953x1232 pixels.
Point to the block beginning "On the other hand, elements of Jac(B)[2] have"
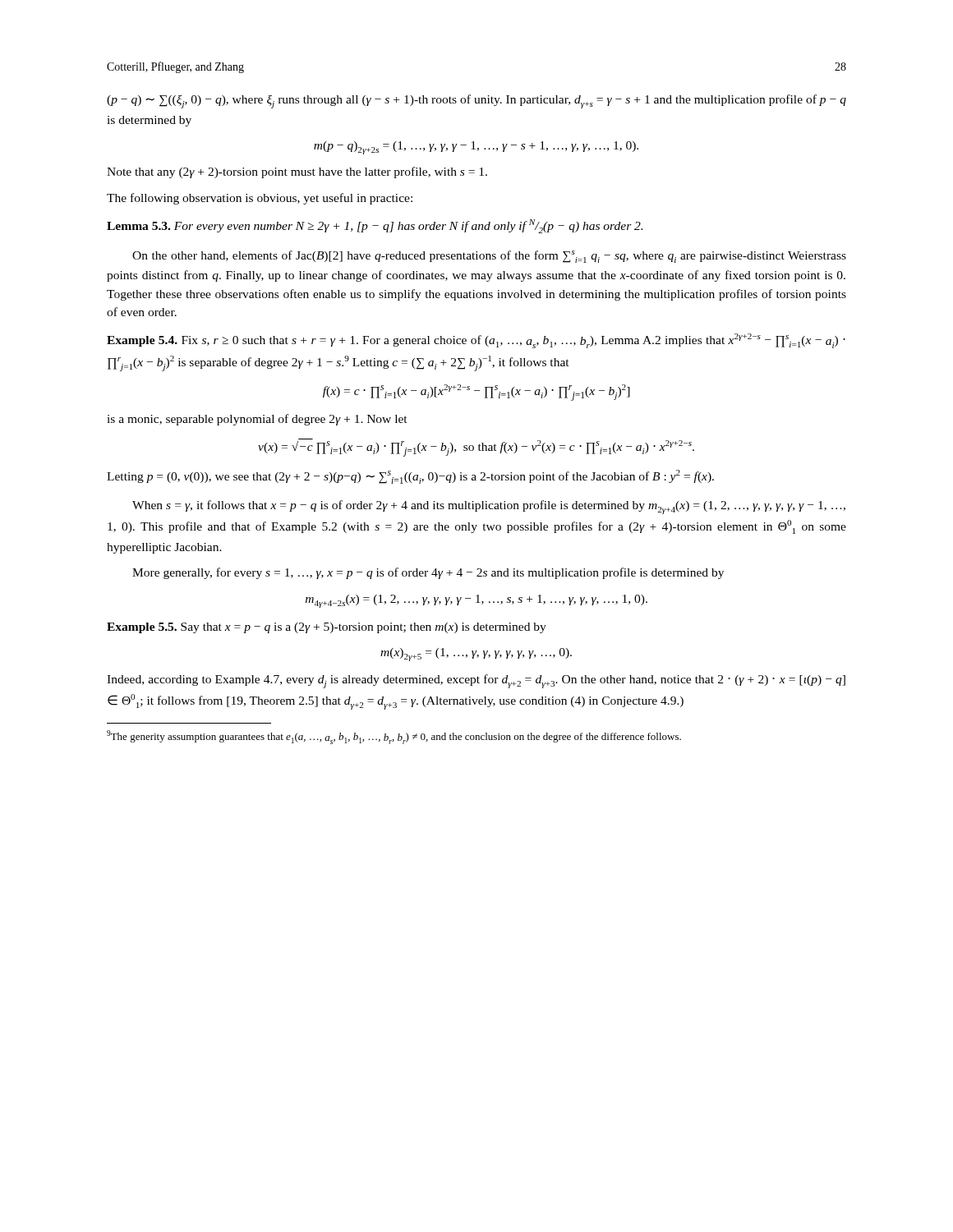476,283
